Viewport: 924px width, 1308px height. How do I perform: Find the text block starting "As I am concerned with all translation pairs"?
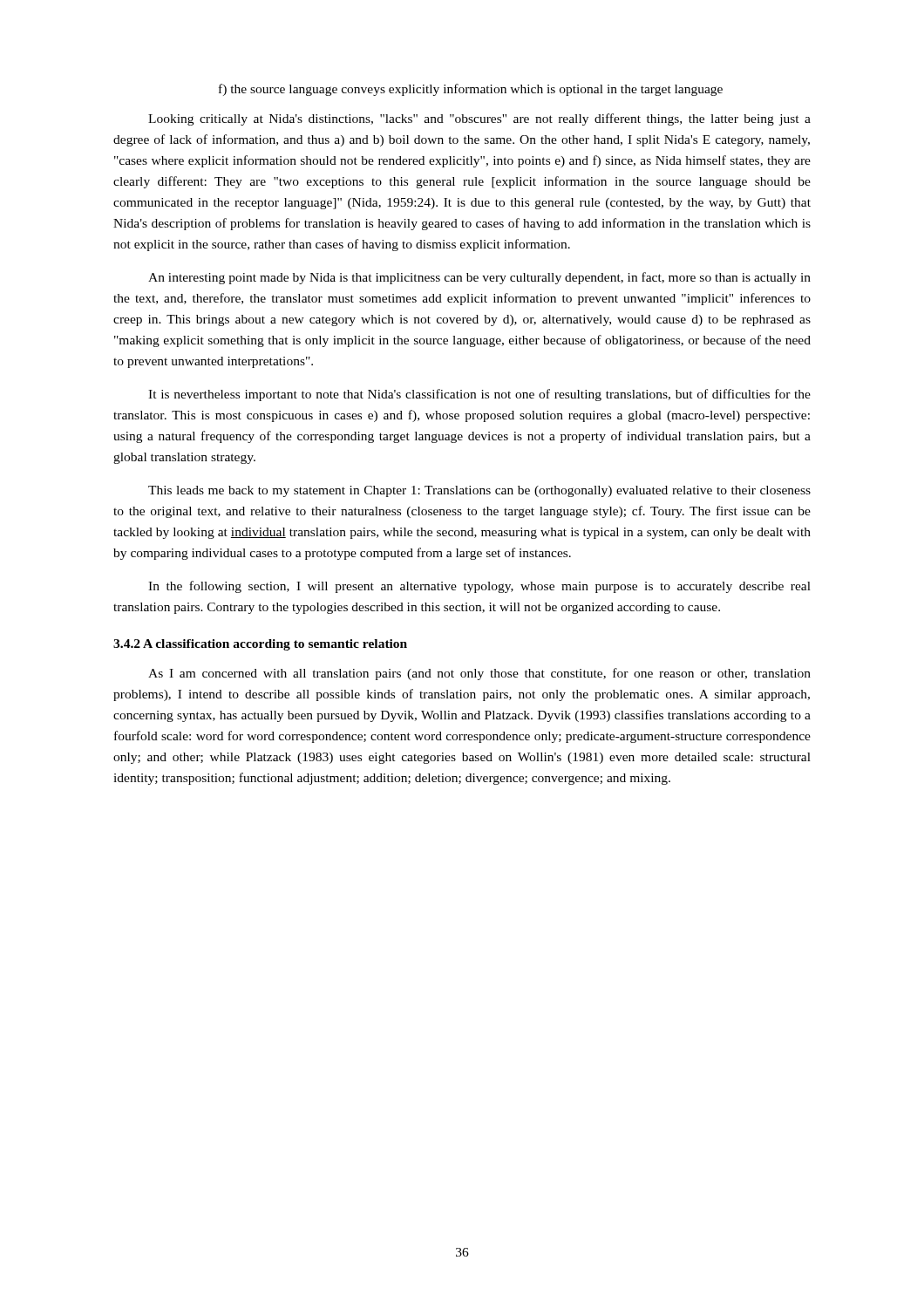[x=462, y=725]
